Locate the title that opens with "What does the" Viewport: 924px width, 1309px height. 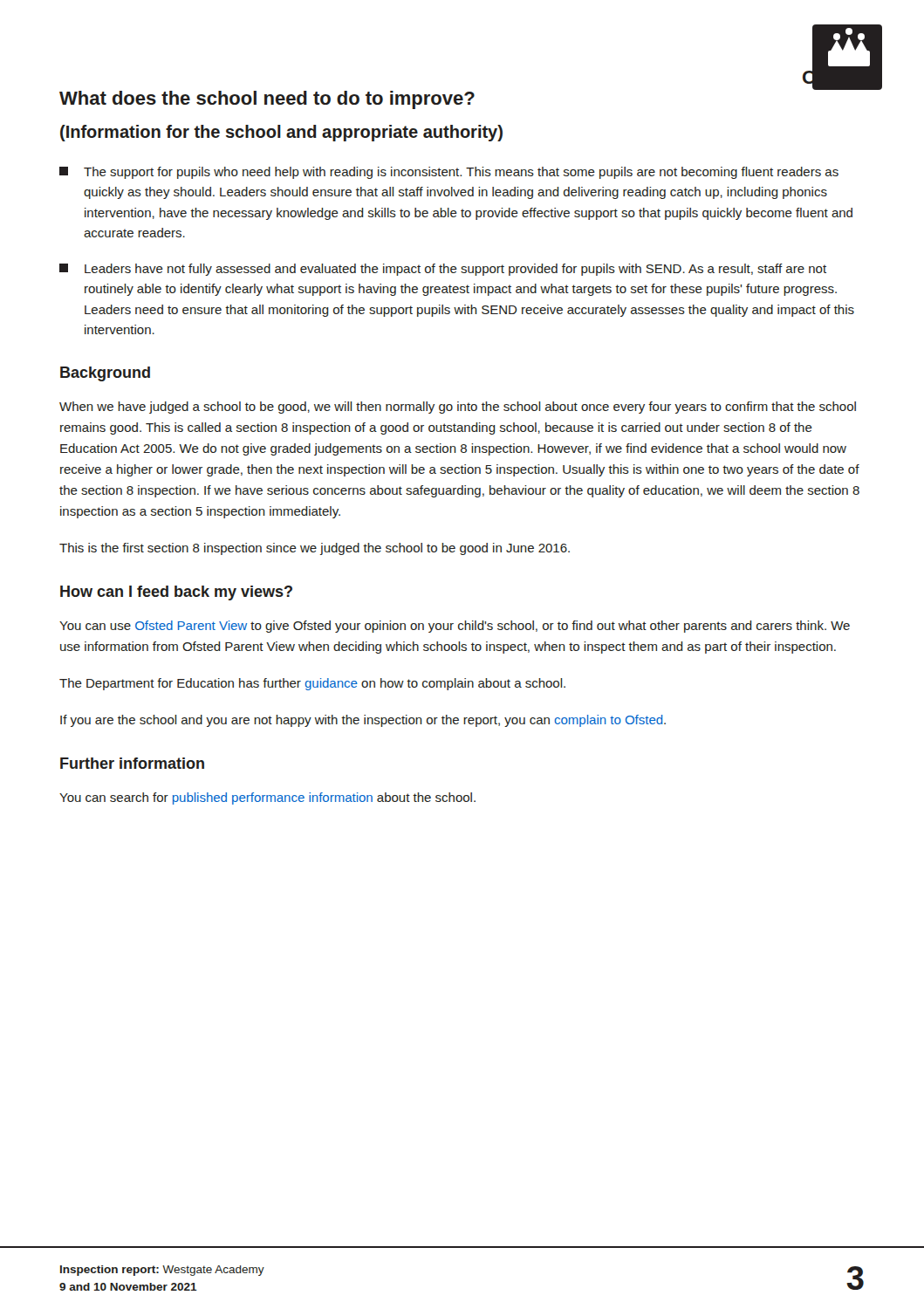pyautogui.click(x=267, y=98)
